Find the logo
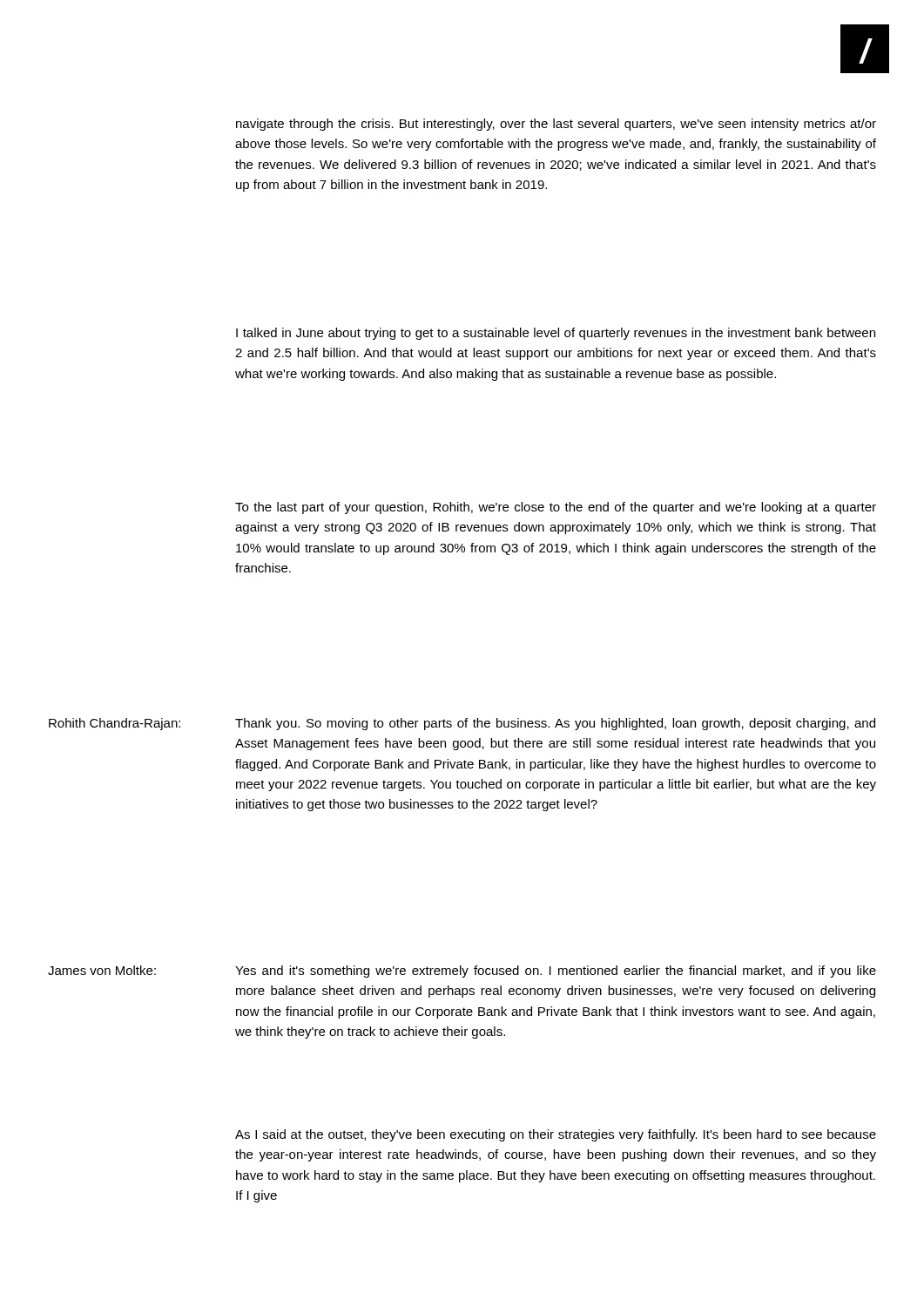 [865, 50]
